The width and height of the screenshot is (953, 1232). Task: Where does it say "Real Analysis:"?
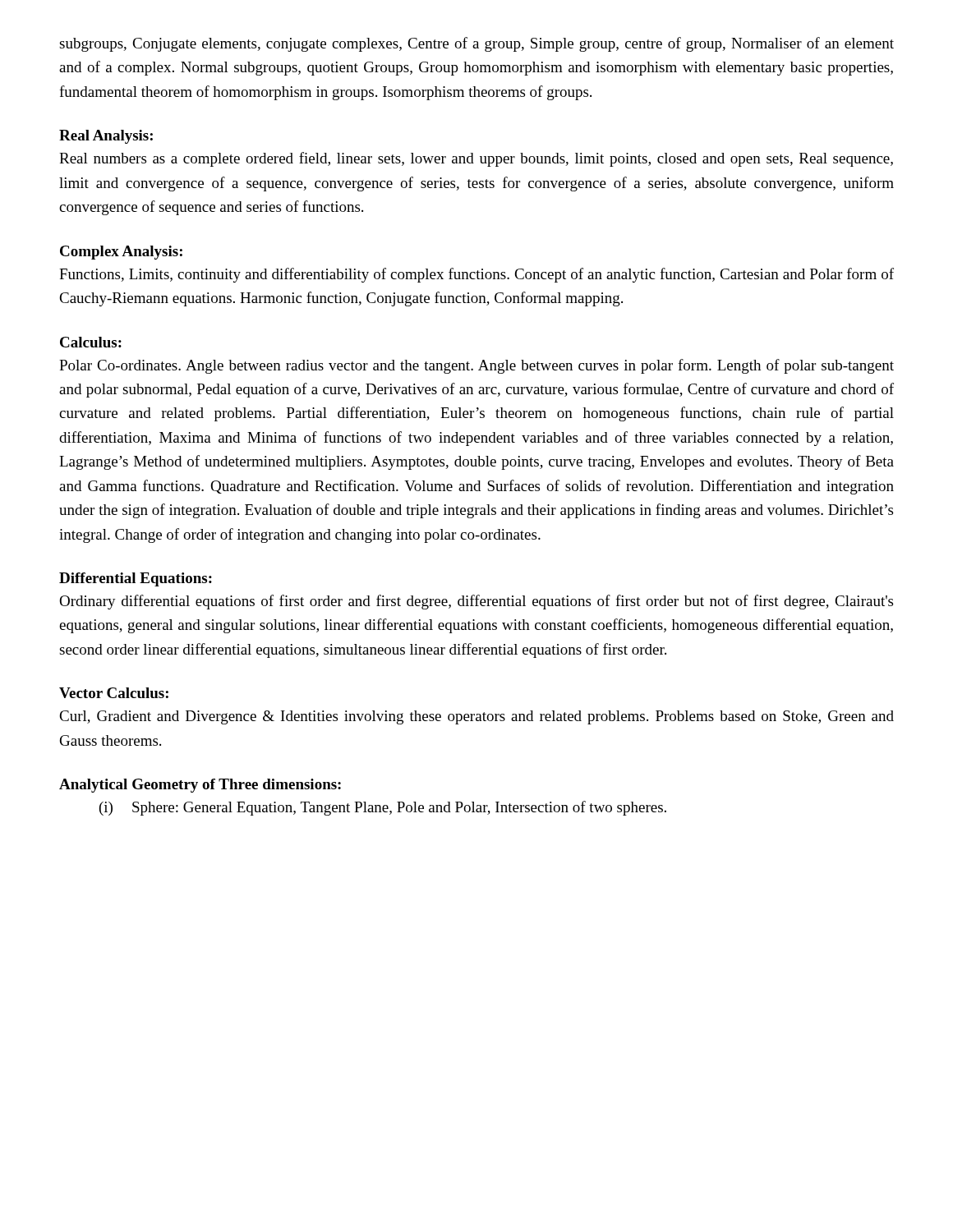[107, 135]
